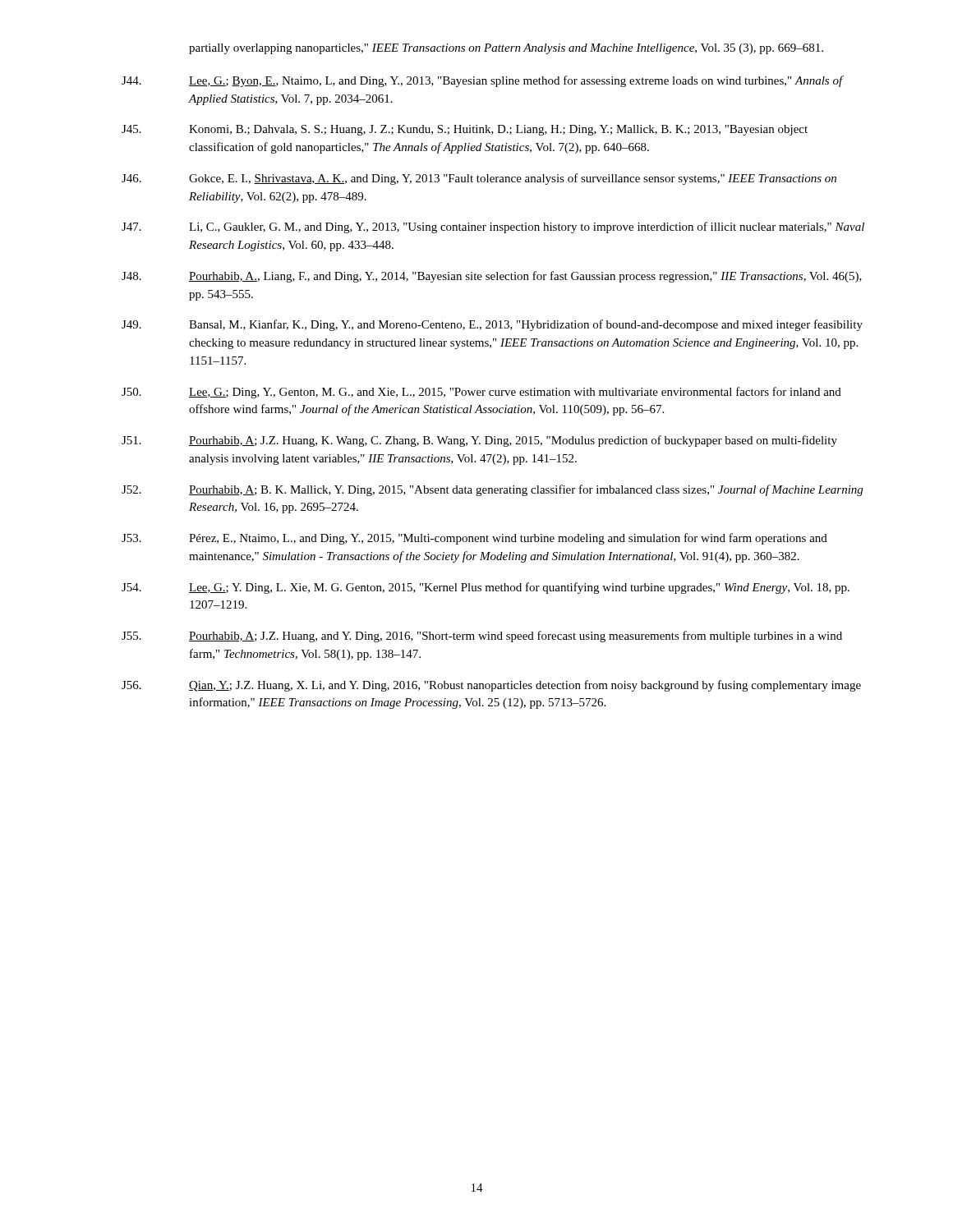Screen dimensions: 1232x953
Task: Navigate to the block starting "J48. Pourhabib, A., Liang, F., and Ding,"
Action: (496, 285)
